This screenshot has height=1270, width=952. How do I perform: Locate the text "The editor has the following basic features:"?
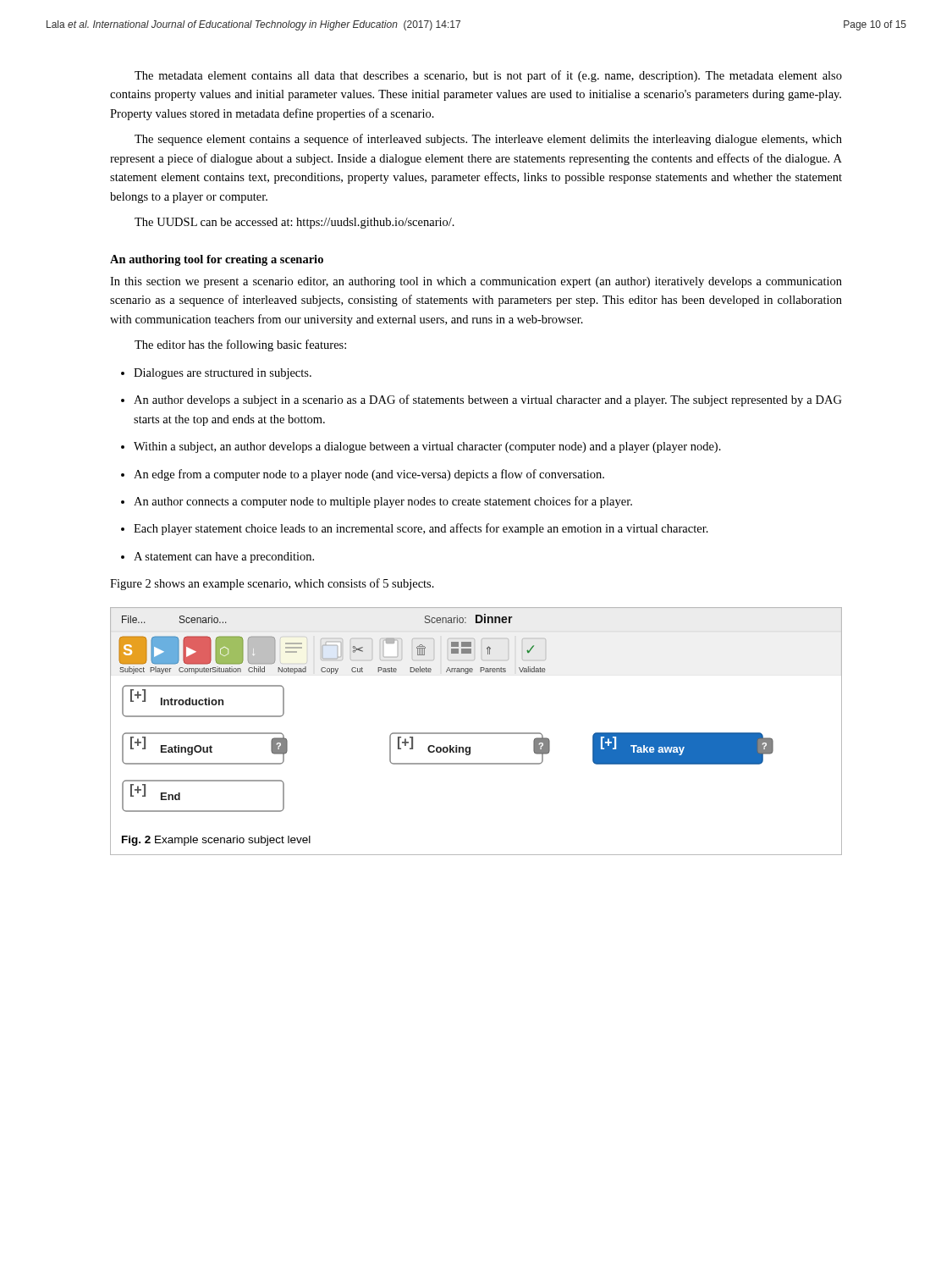[240, 345]
